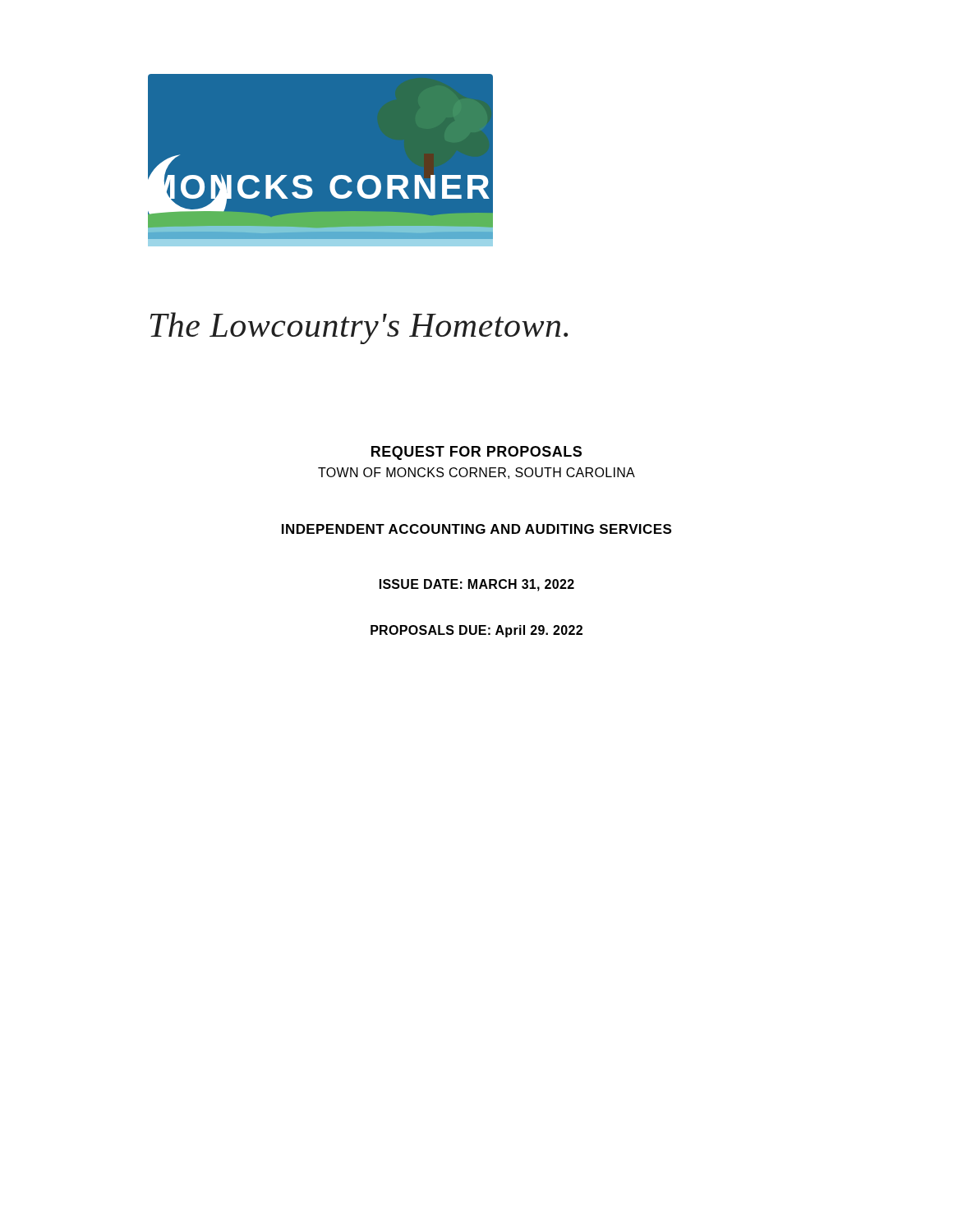
Task: Click on the passage starting "PROPOSALS DUE: April 29. 2022"
Action: pos(476,630)
